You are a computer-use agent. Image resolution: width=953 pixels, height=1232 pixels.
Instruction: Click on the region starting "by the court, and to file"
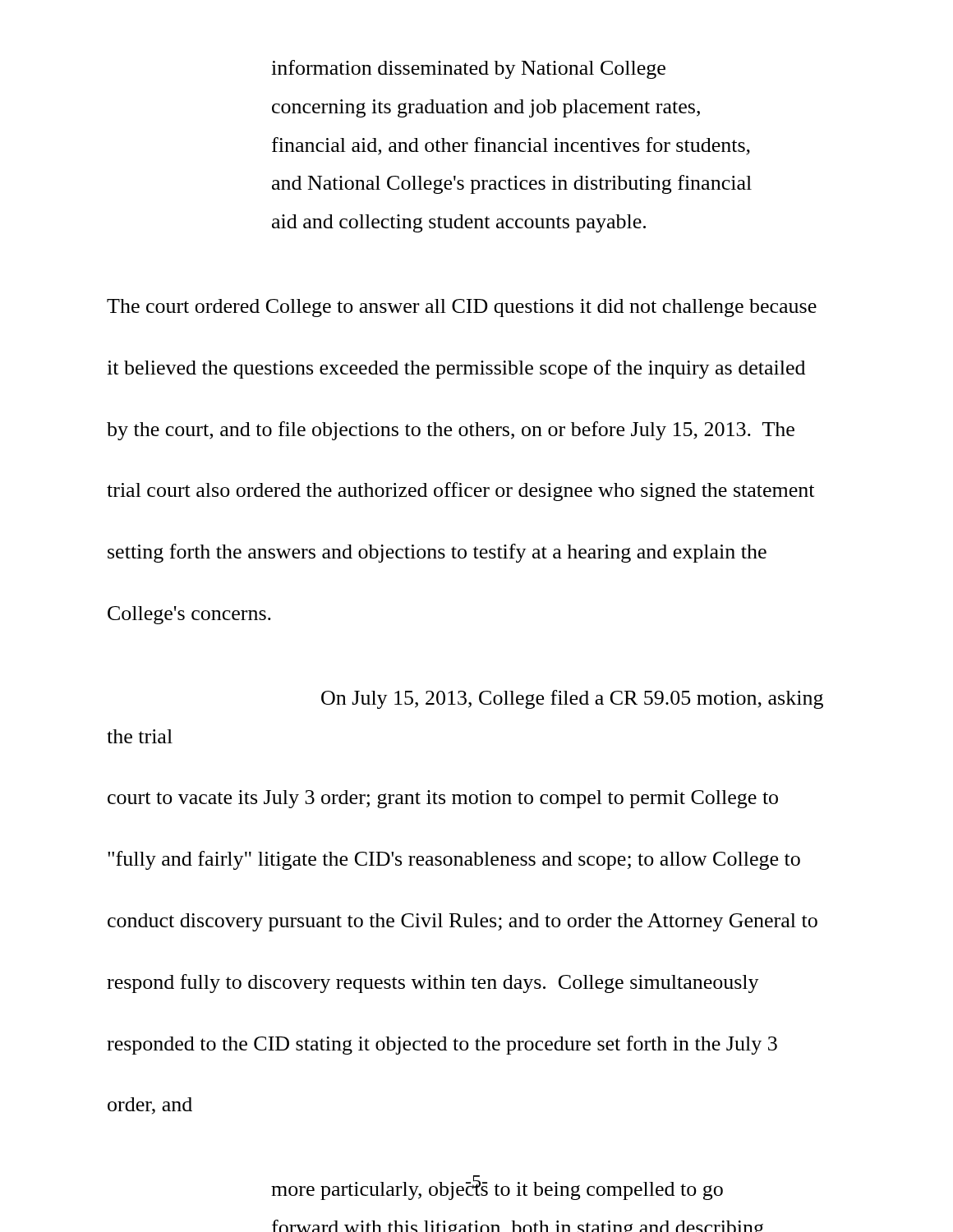pyautogui.click(x=451, y=429)
